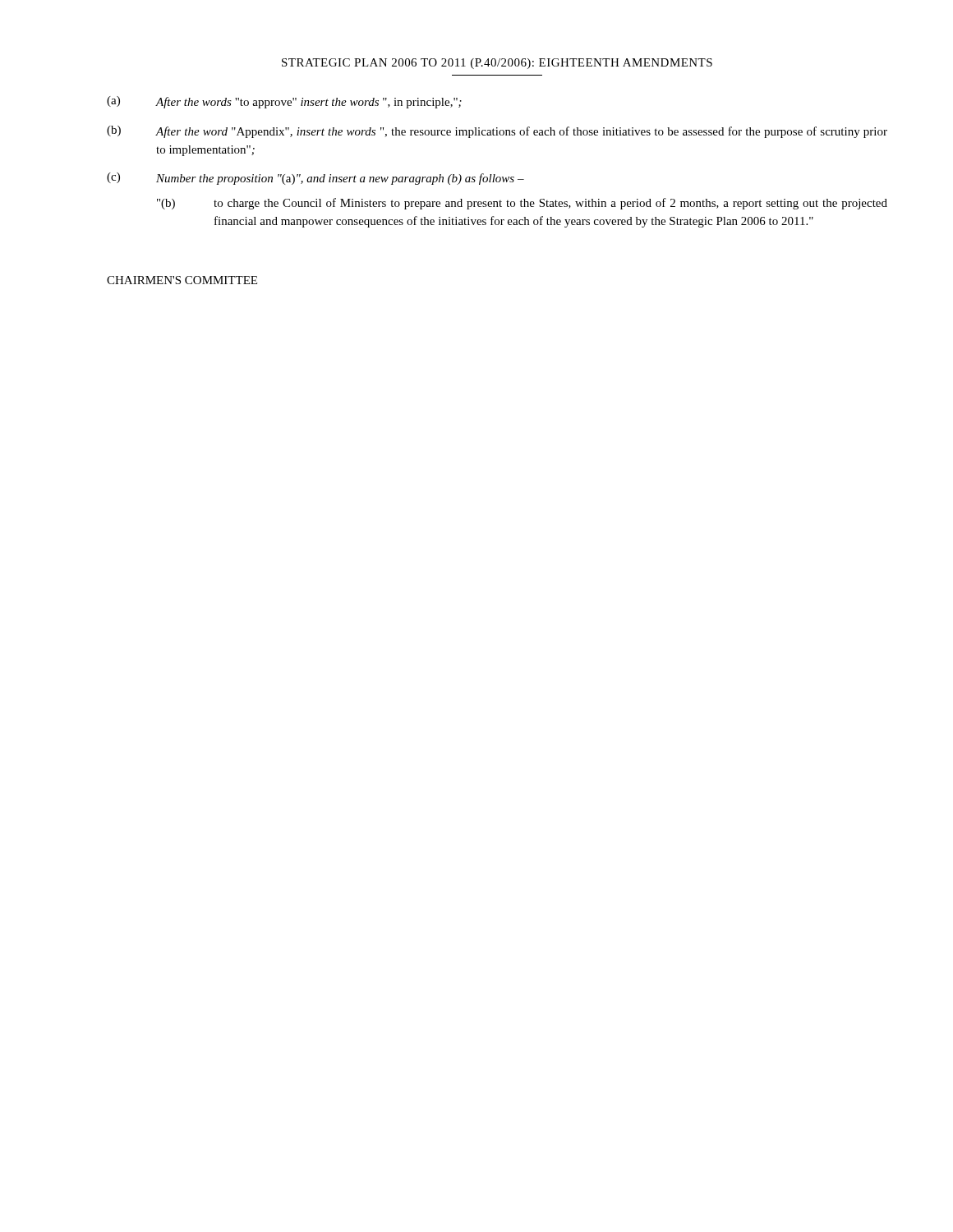Point to the text block starting "CHAIRMEN'S COMMITTEE"

pyautogui.click(x=182, y=280)
